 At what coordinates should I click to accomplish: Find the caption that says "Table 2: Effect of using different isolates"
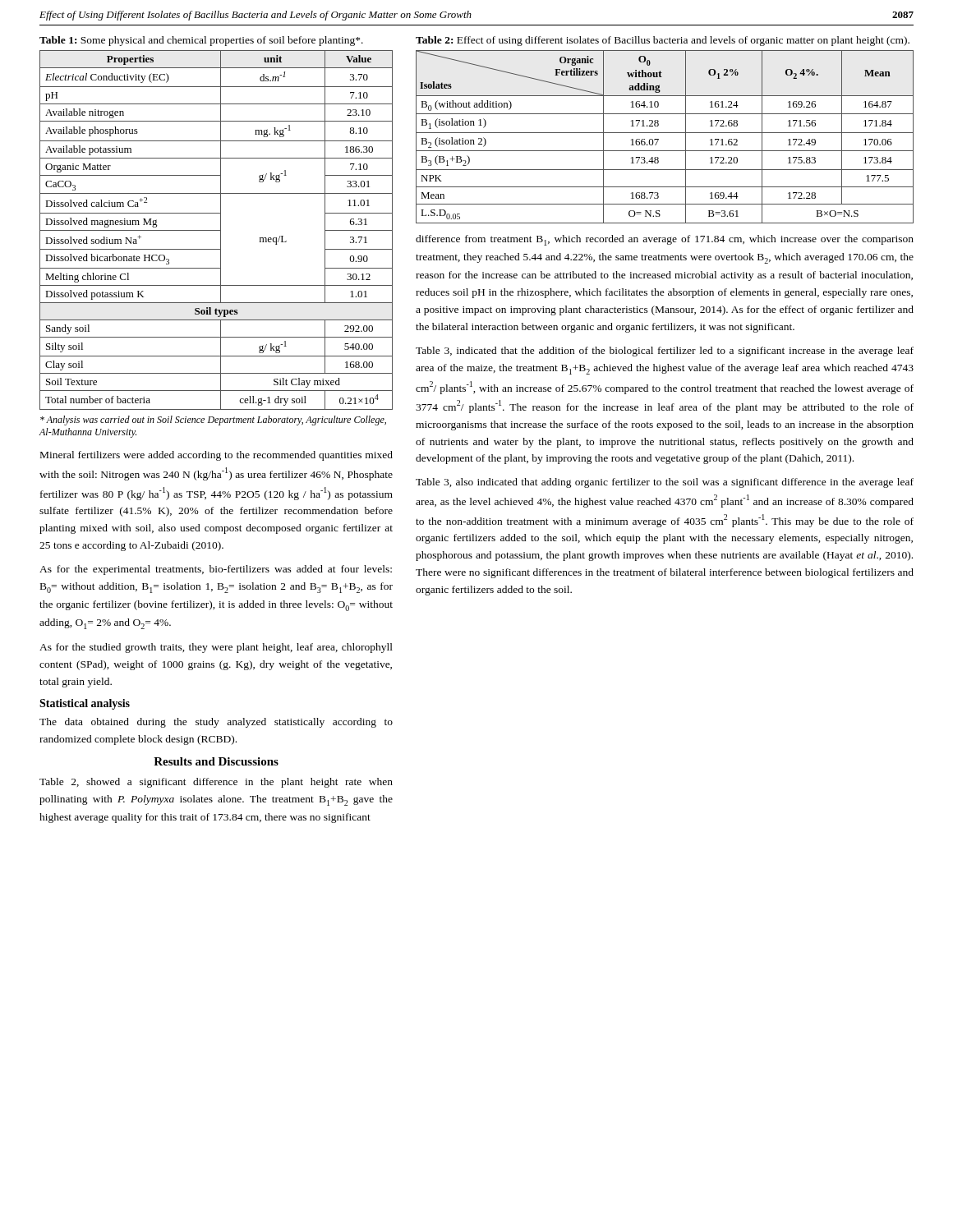coord(663,40)
